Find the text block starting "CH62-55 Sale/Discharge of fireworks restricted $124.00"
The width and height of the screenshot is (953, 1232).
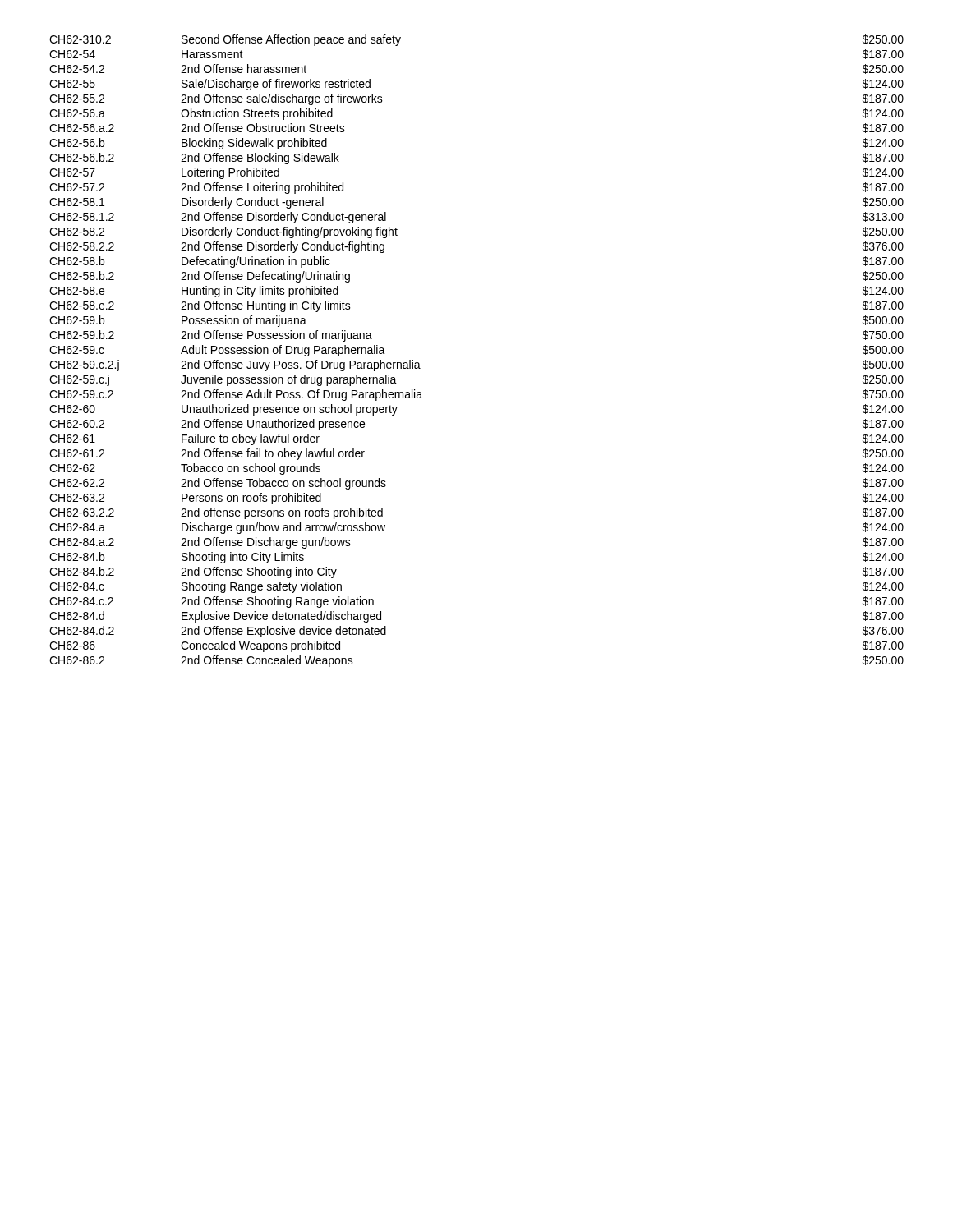(x=72, y=84)
